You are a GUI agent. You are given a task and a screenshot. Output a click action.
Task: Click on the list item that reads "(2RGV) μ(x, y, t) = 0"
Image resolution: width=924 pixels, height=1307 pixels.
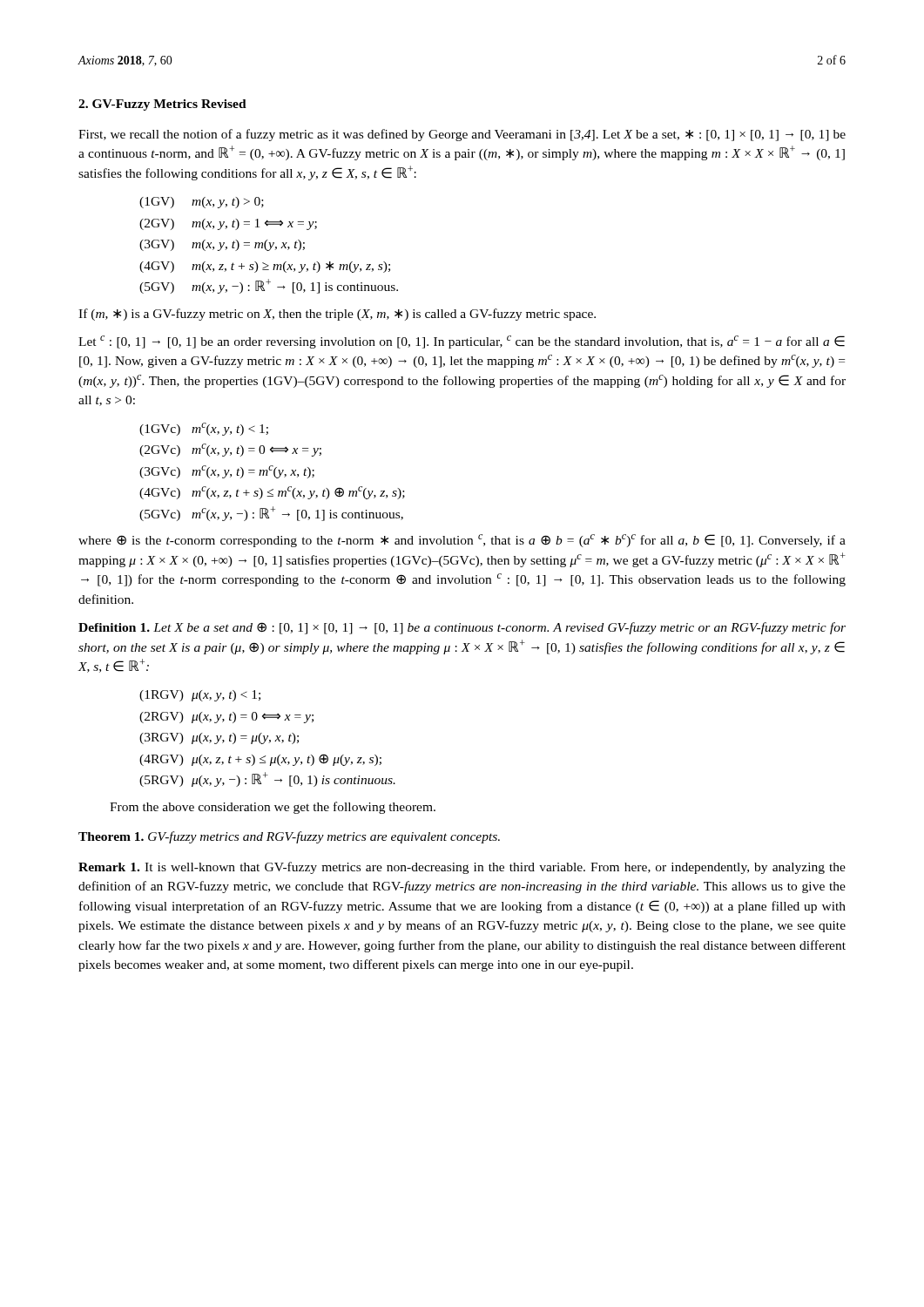[x=226, y=718]
